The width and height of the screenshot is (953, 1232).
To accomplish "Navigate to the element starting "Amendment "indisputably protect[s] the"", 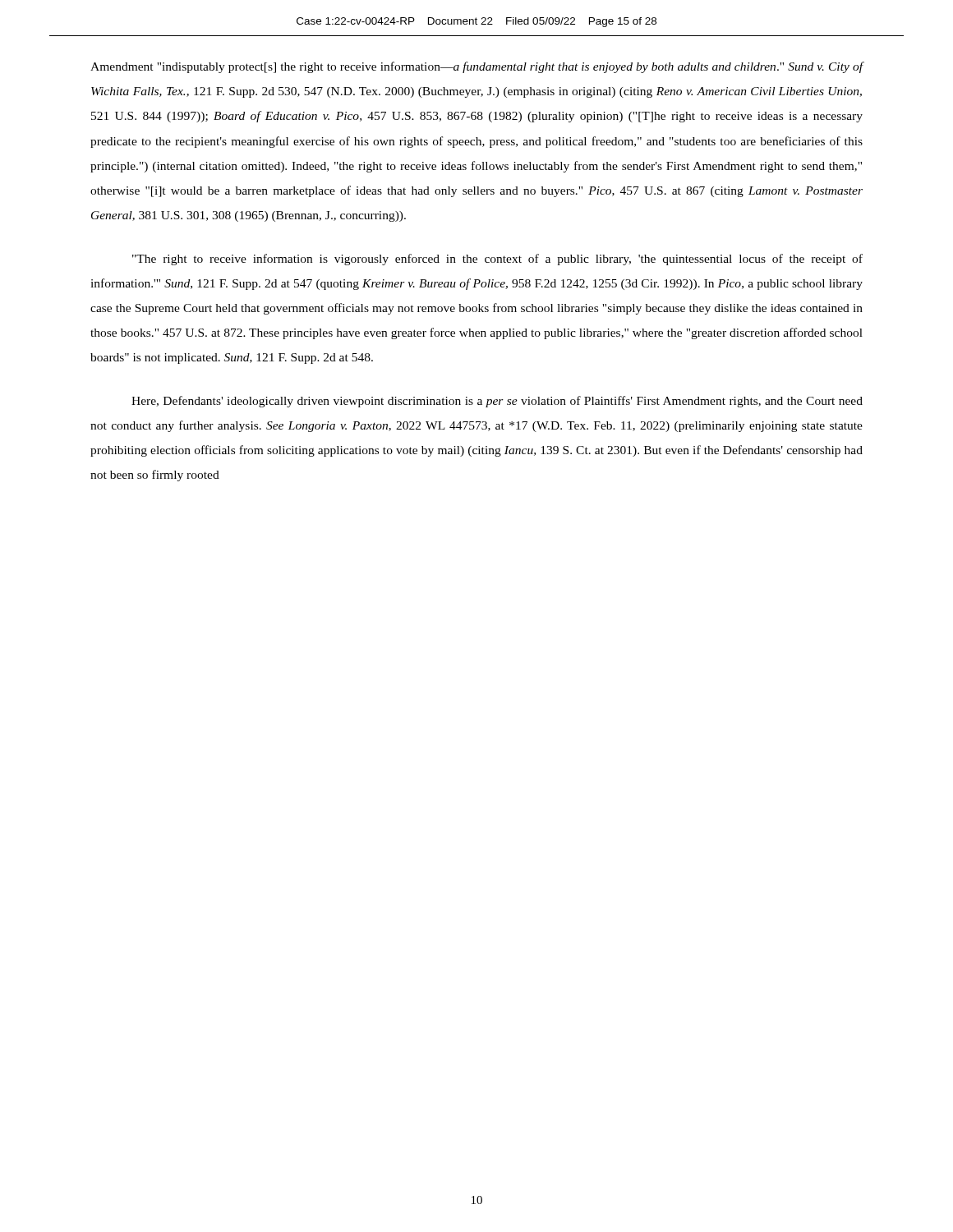I will (476, 141).
